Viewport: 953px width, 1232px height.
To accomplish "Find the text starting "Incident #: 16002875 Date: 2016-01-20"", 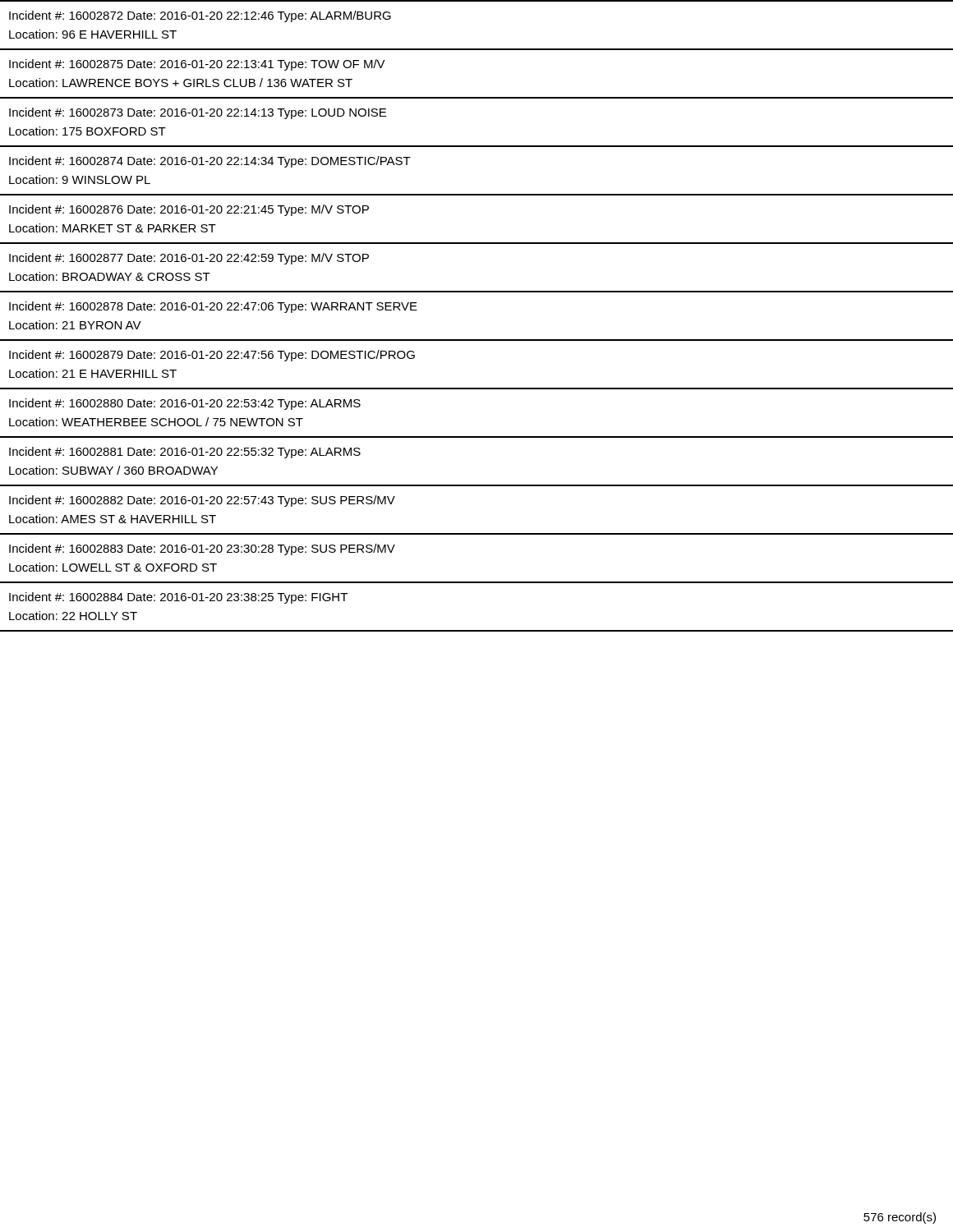I will (197, 65).
